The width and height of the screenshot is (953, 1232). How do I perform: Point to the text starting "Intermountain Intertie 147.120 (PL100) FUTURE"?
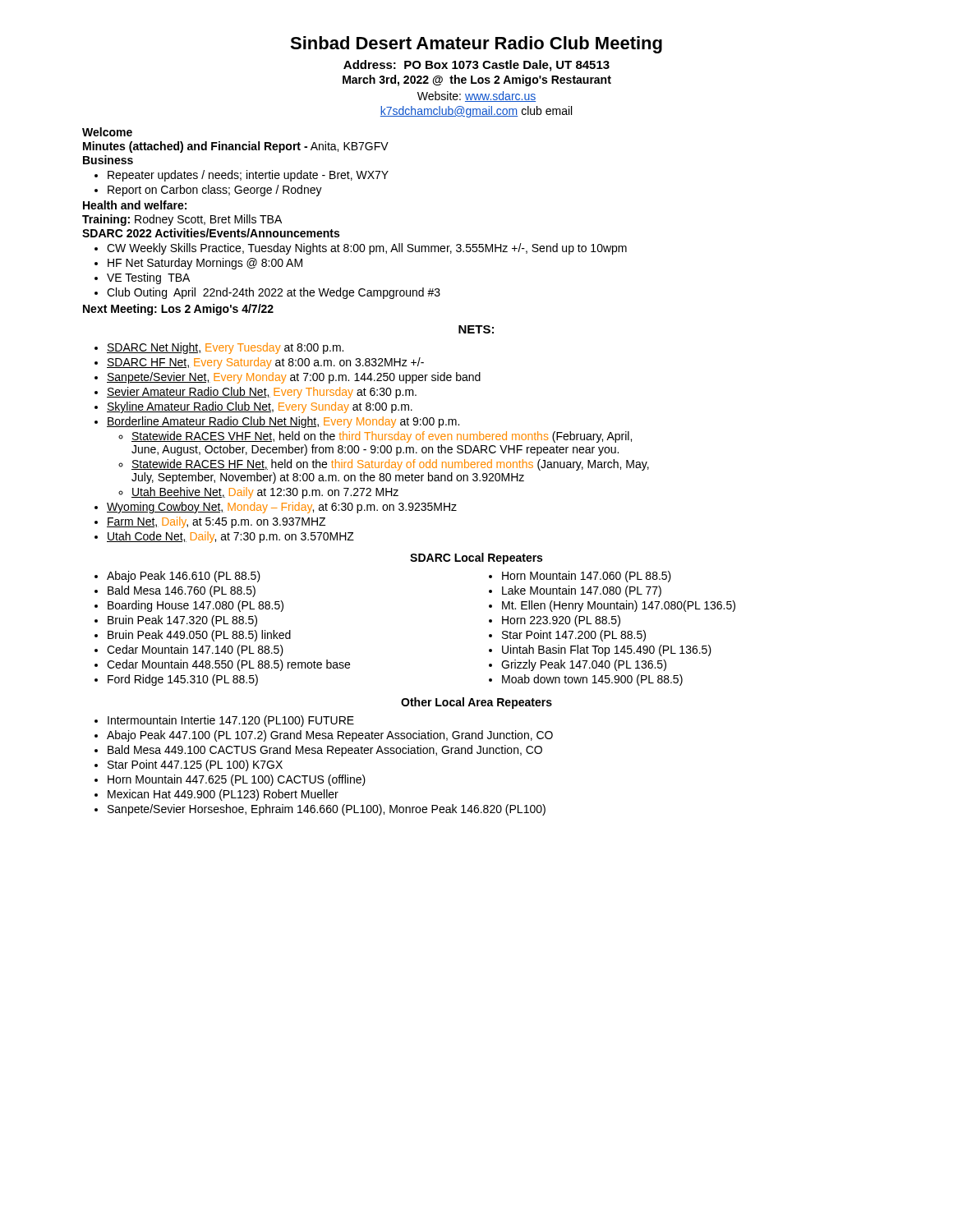476,720
